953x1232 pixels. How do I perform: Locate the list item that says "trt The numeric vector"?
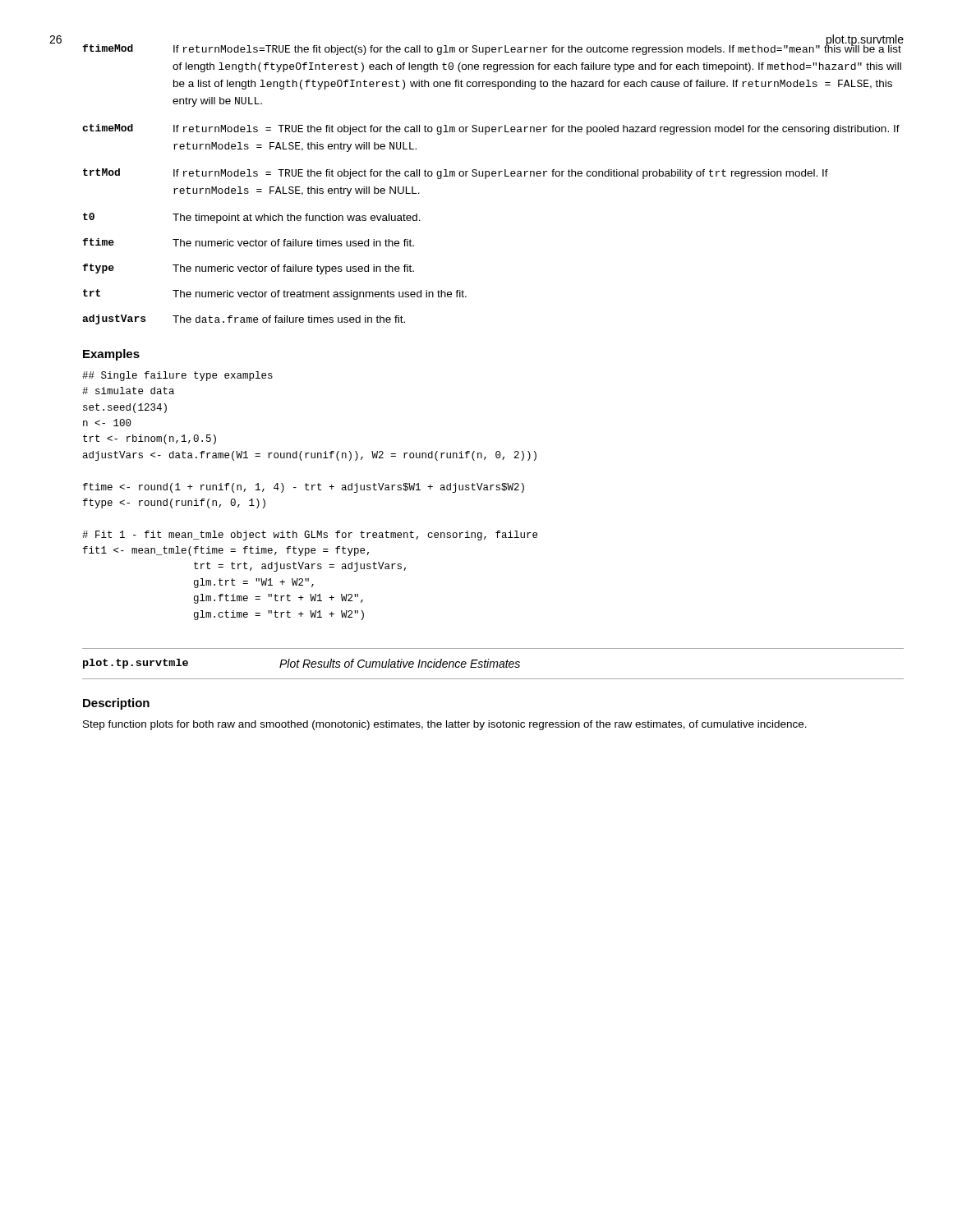(x=275, y=294)
